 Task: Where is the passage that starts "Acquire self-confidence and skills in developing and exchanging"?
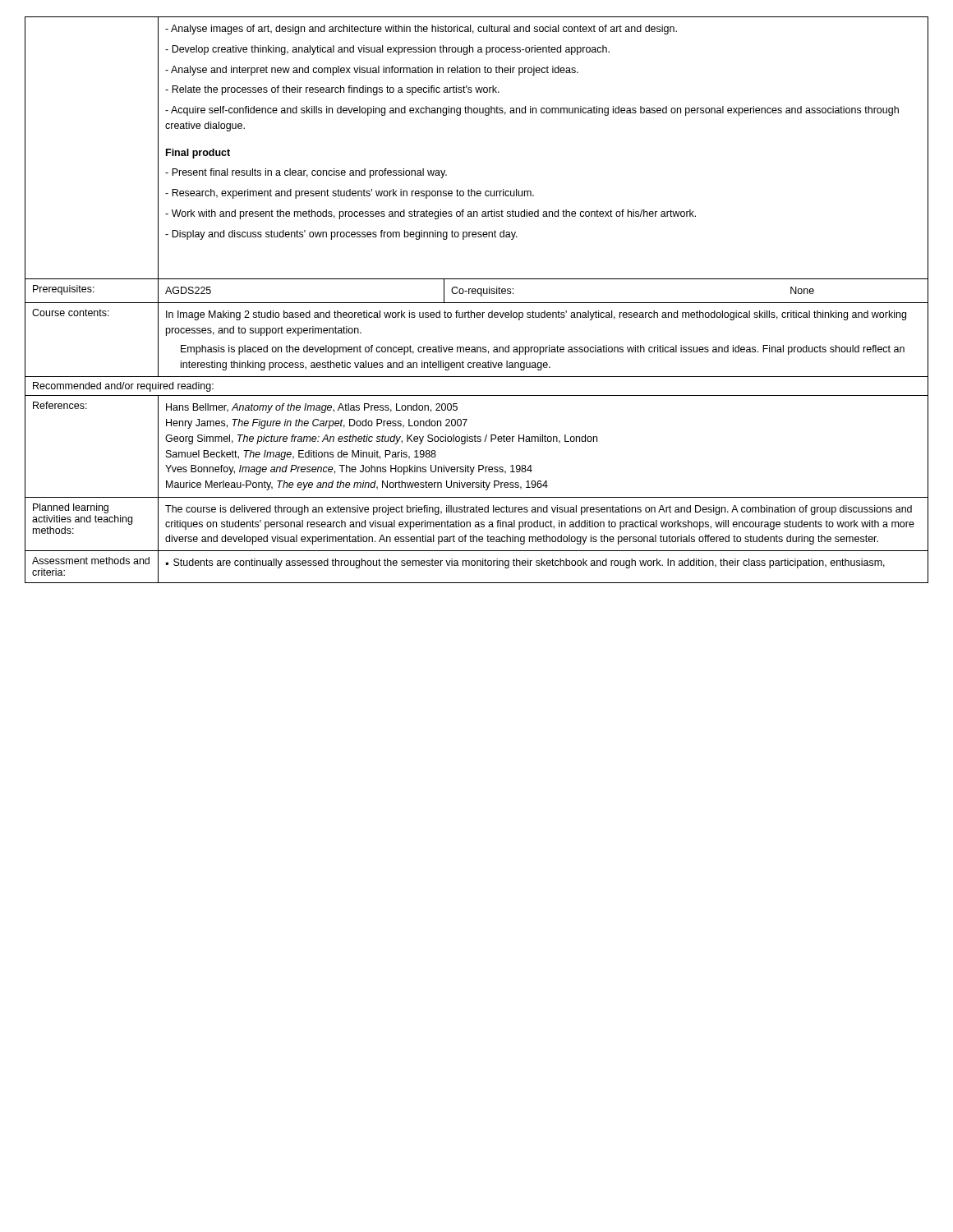pyautogui.click(x=532, y=118)
